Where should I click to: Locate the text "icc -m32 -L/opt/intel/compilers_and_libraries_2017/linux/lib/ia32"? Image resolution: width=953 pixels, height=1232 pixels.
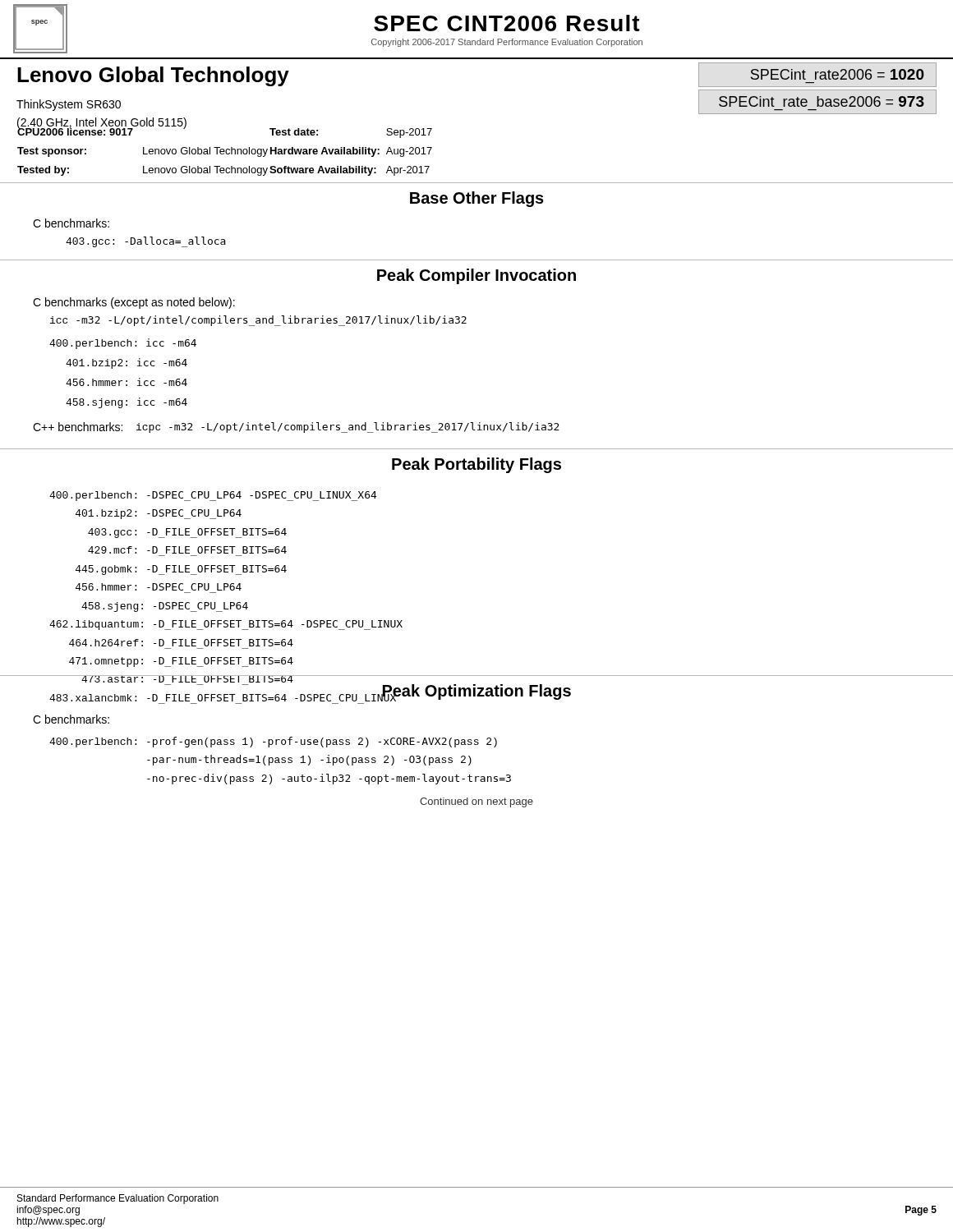click(258, 320)
